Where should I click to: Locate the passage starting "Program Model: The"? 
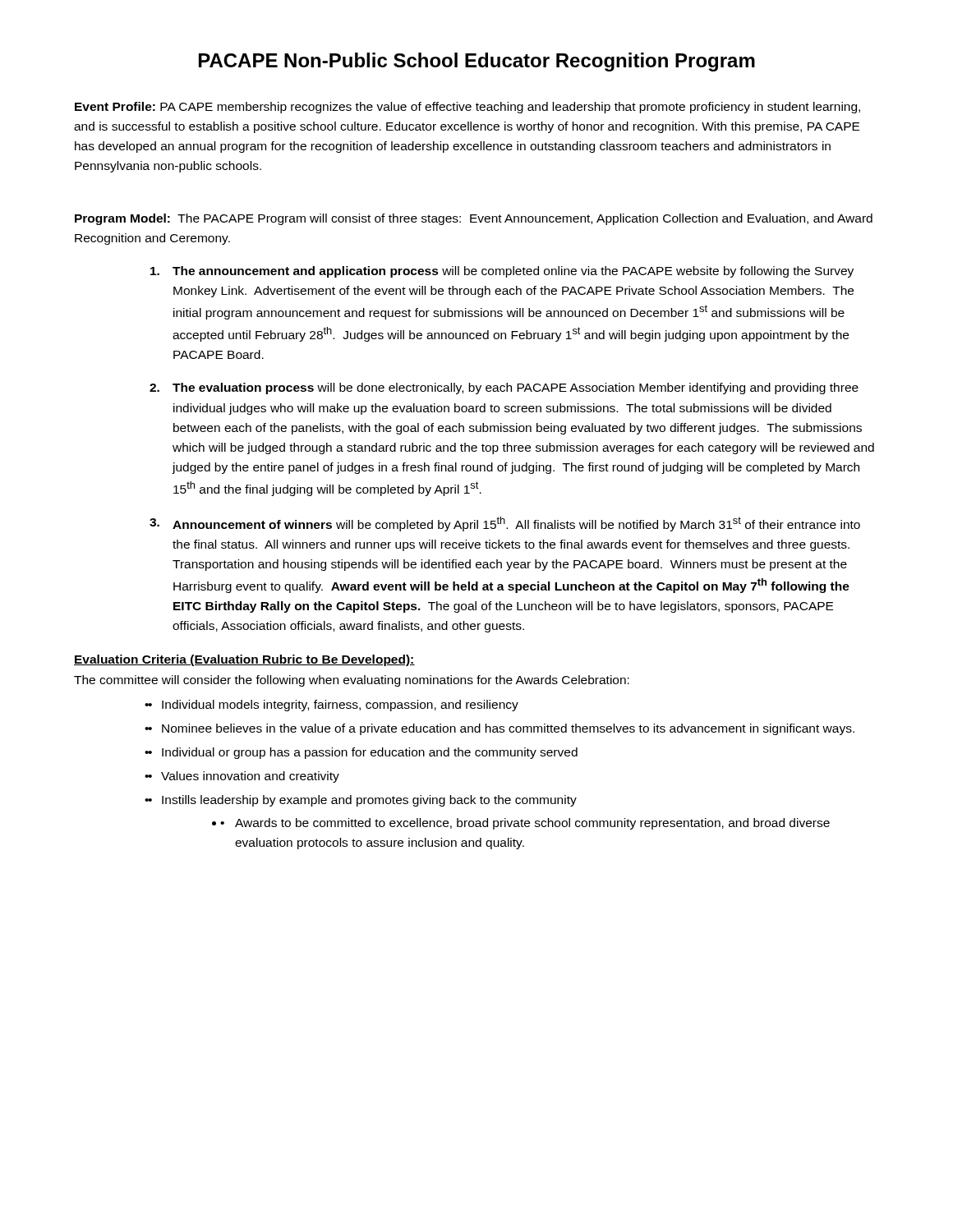click(x=473, y=228)
